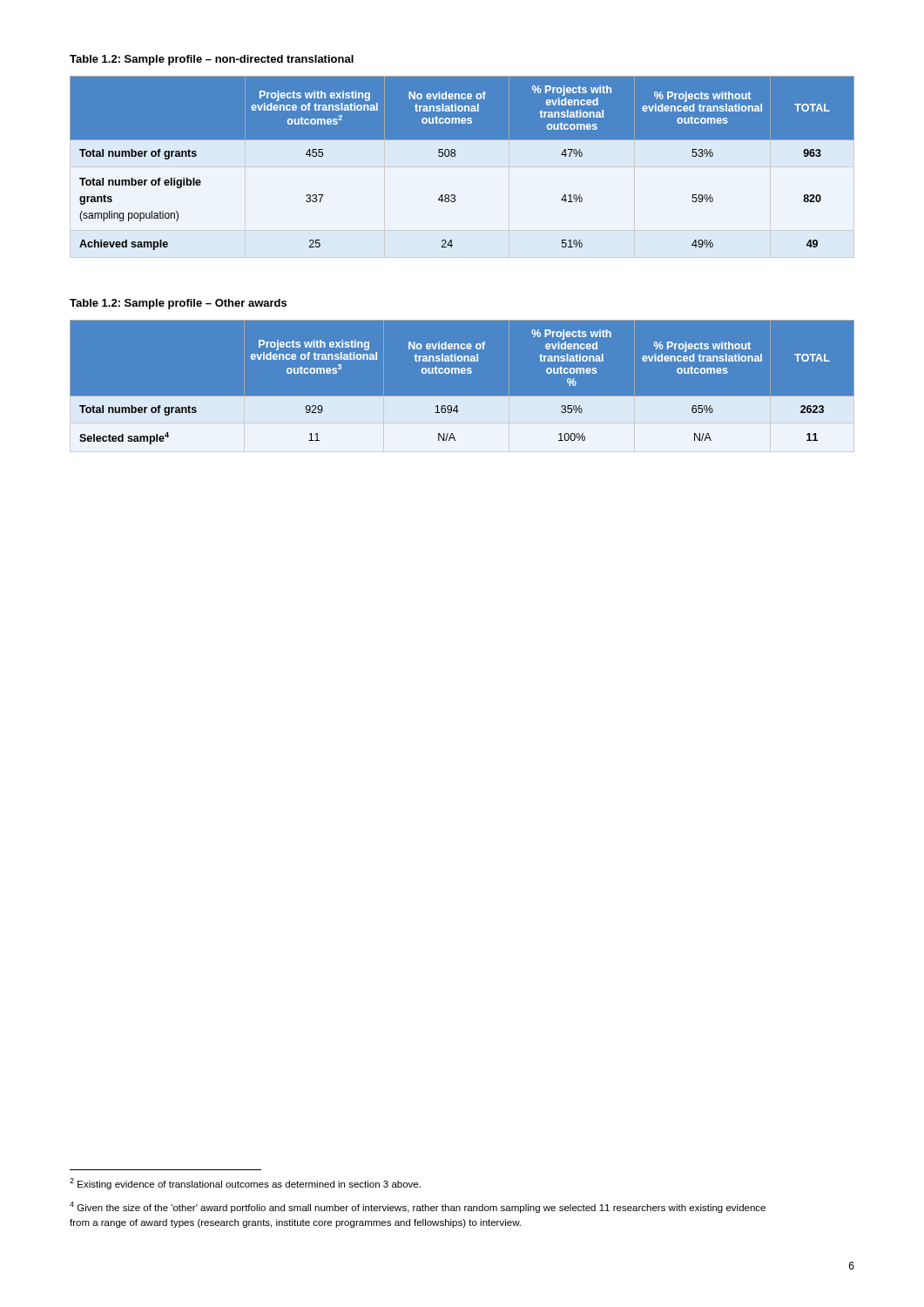Viewport: 924px width, 1307px height.
Task: Point to the block beginning "4 Given the size of the"
Action: click(x=418, y=1214)
